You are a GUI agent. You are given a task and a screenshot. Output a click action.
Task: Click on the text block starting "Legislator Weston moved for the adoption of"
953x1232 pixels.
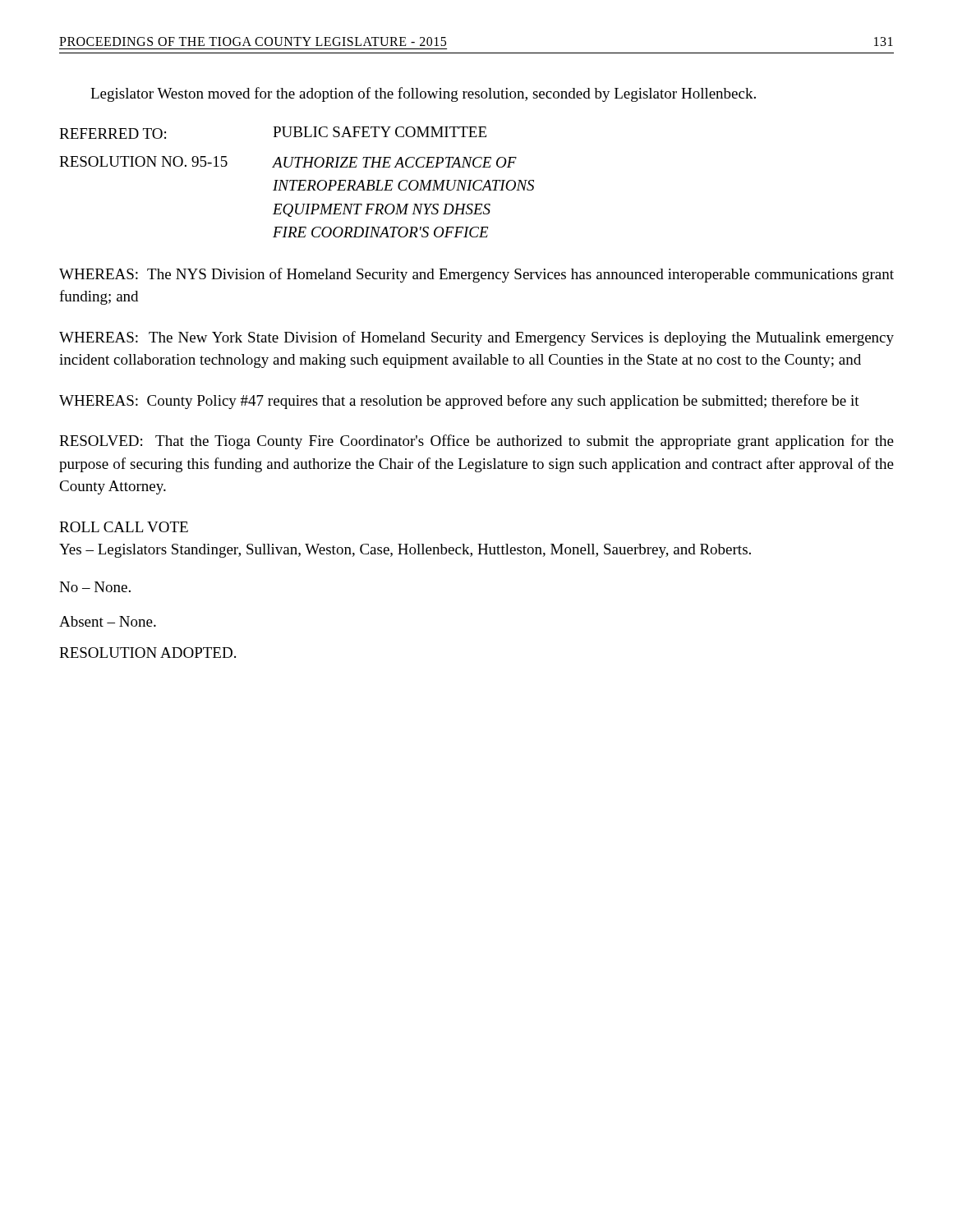408,93
